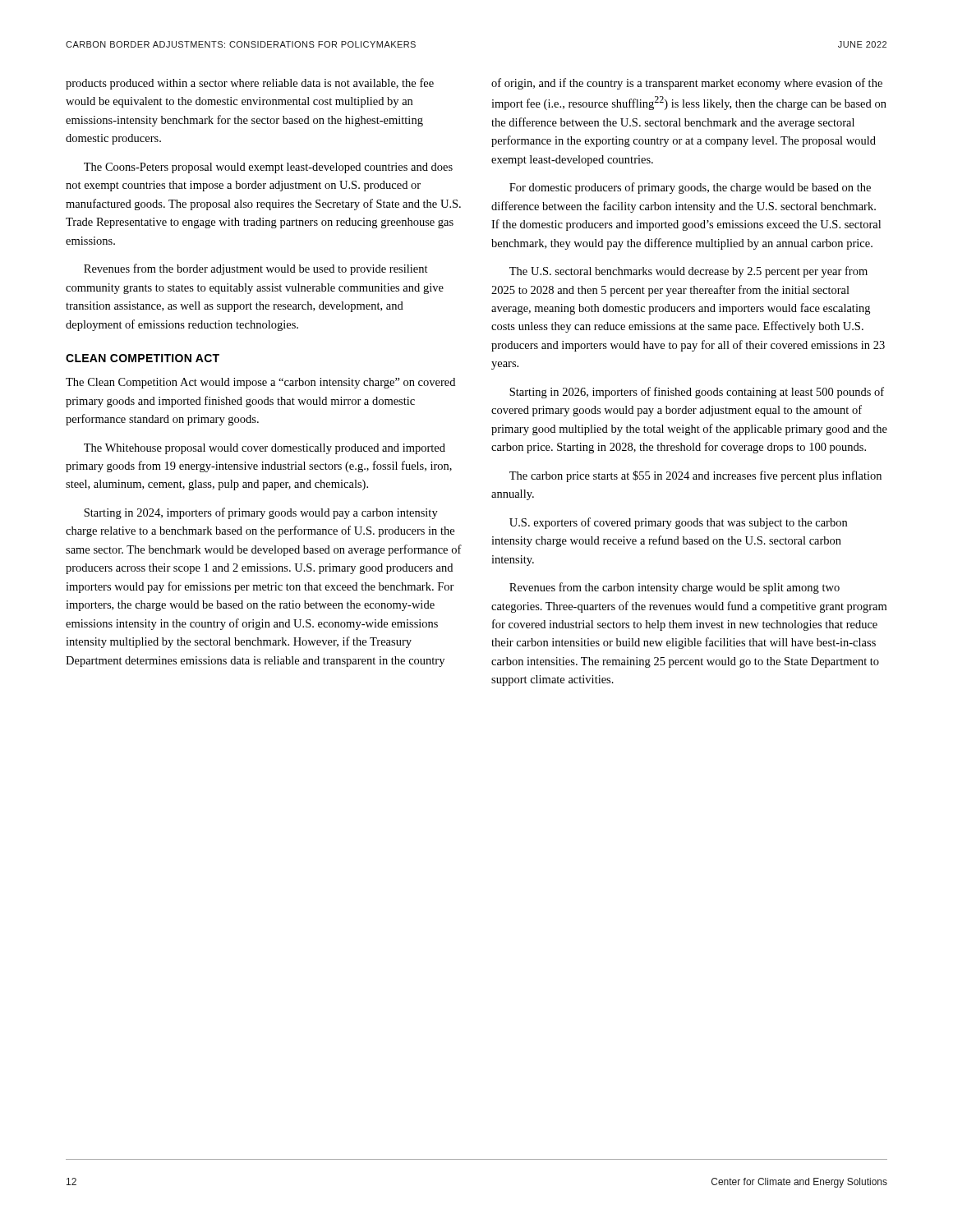Screen dimensions: 1232x953
Task: Click on the text block that reads "The U.S. sectoral benchmarks would decrease by 2.5"
Action: pos(689,317)
